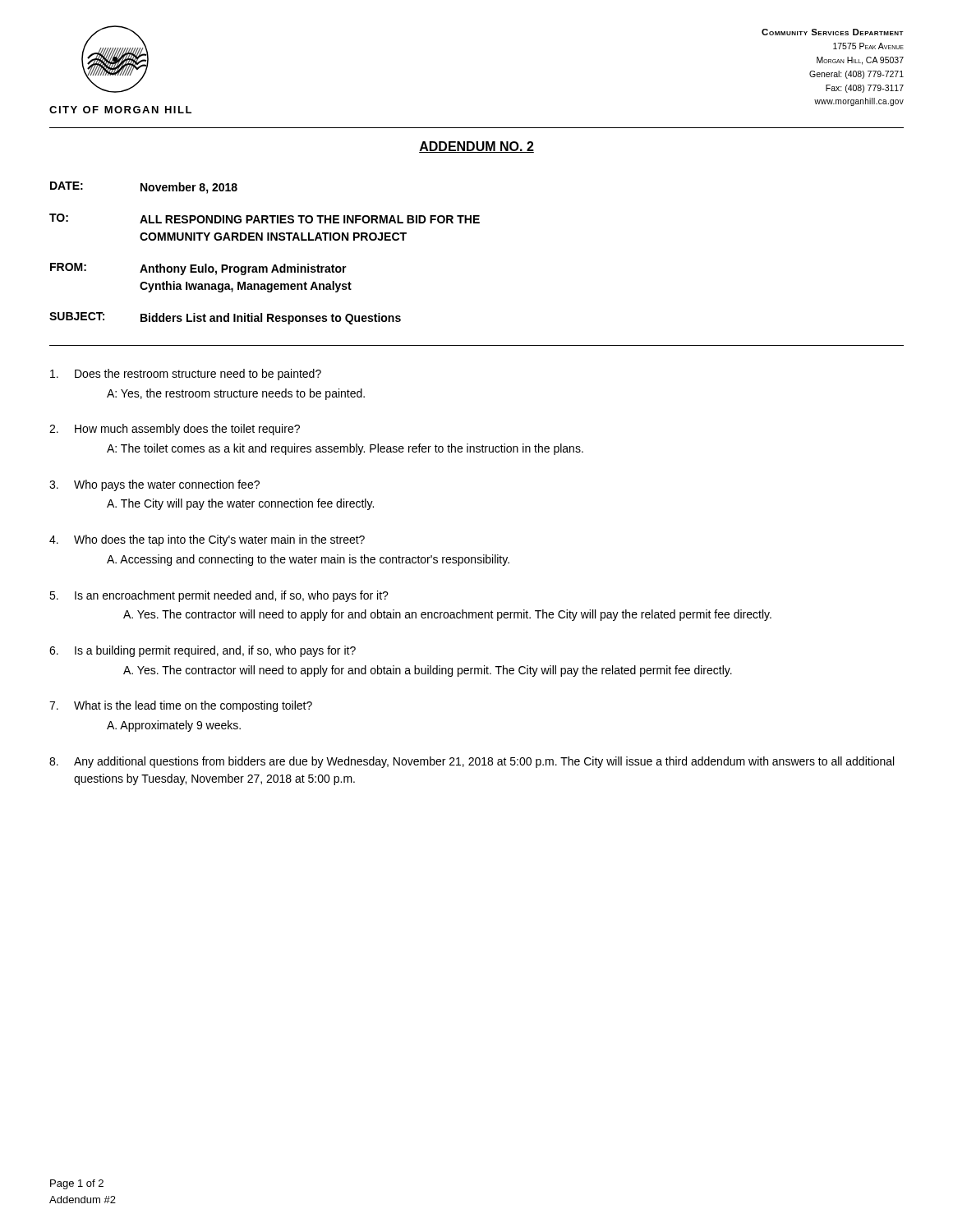Point to the block beginning "5. Is an encroachment permit needed and,"

(x=476, y=605)
